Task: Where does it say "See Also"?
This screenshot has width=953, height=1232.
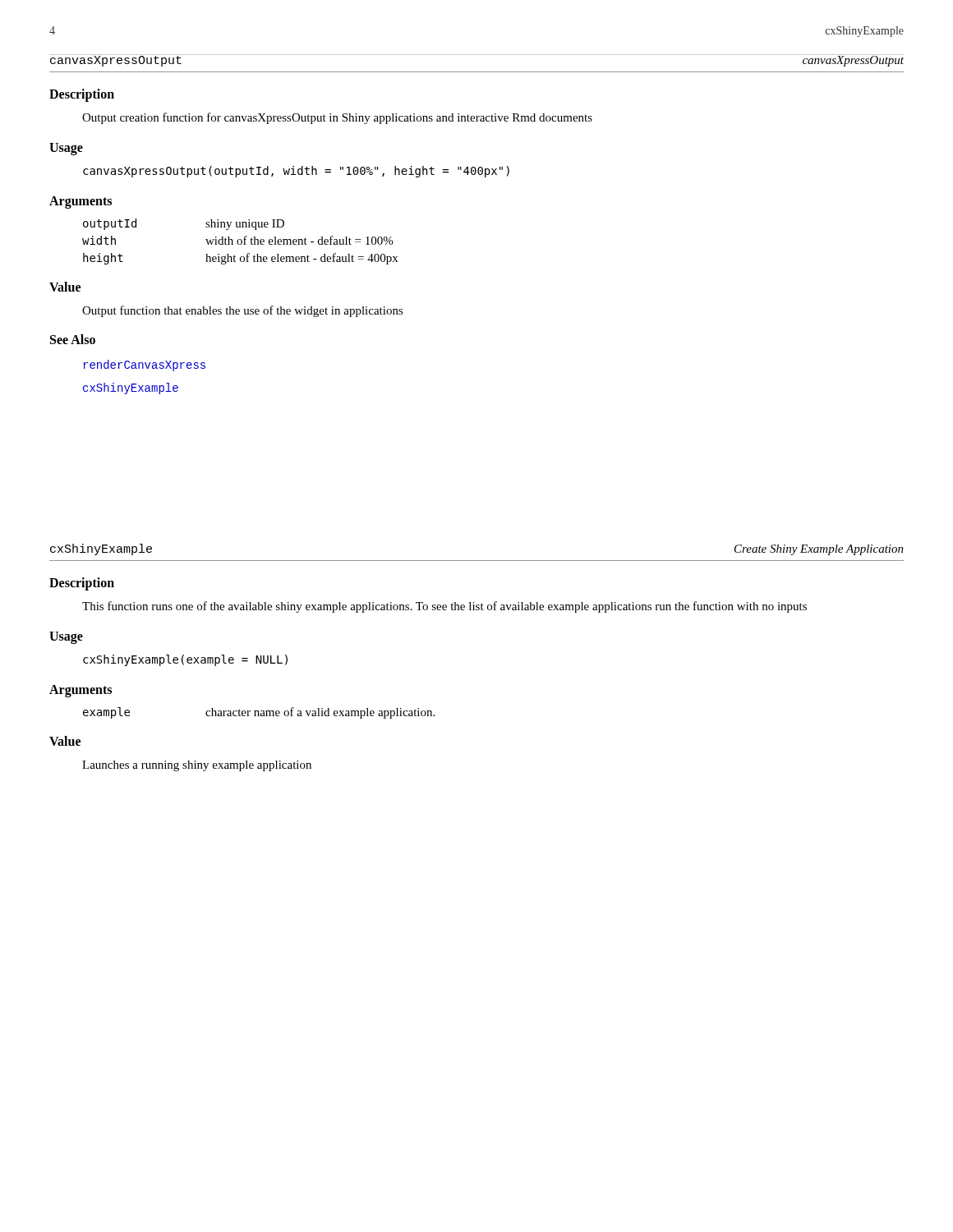Action: click(72, 340)
